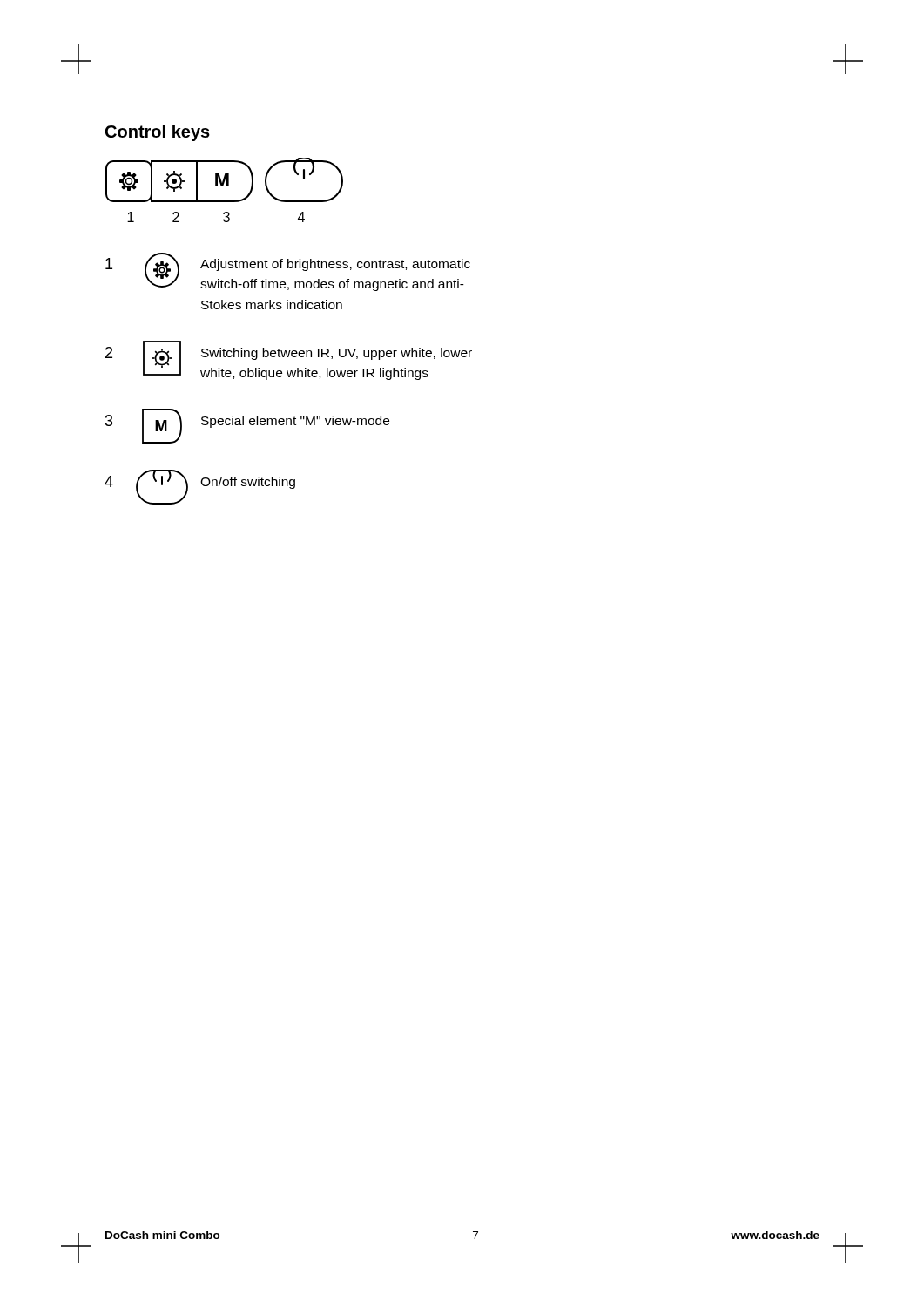Locate the text starting "1 Adjustment of brightness, contrast, automaticswitch-off time, modes"

pos(287,283)
